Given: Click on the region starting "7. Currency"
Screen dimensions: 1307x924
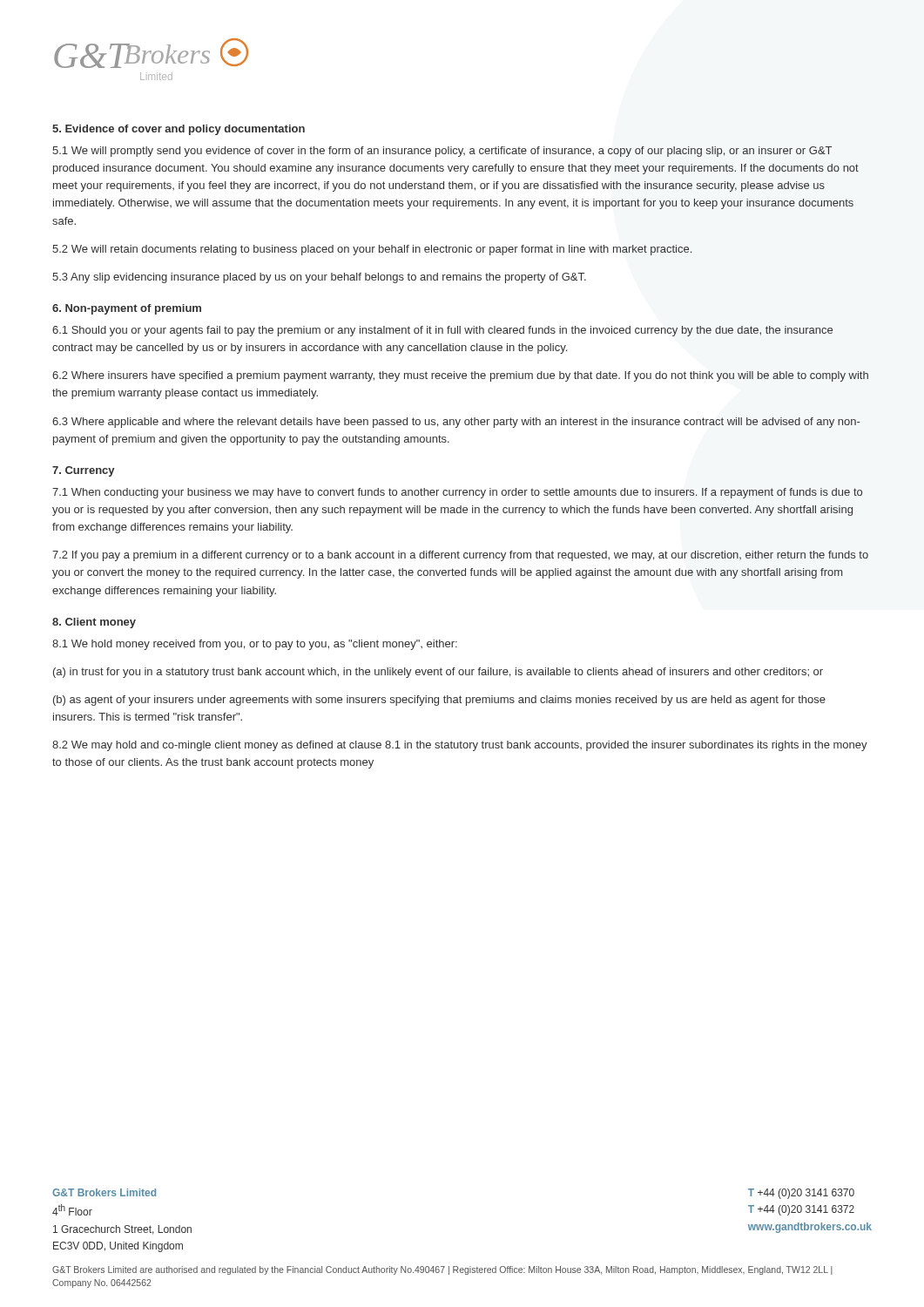Looking at the screenshot, I should [x=83, y=470].
